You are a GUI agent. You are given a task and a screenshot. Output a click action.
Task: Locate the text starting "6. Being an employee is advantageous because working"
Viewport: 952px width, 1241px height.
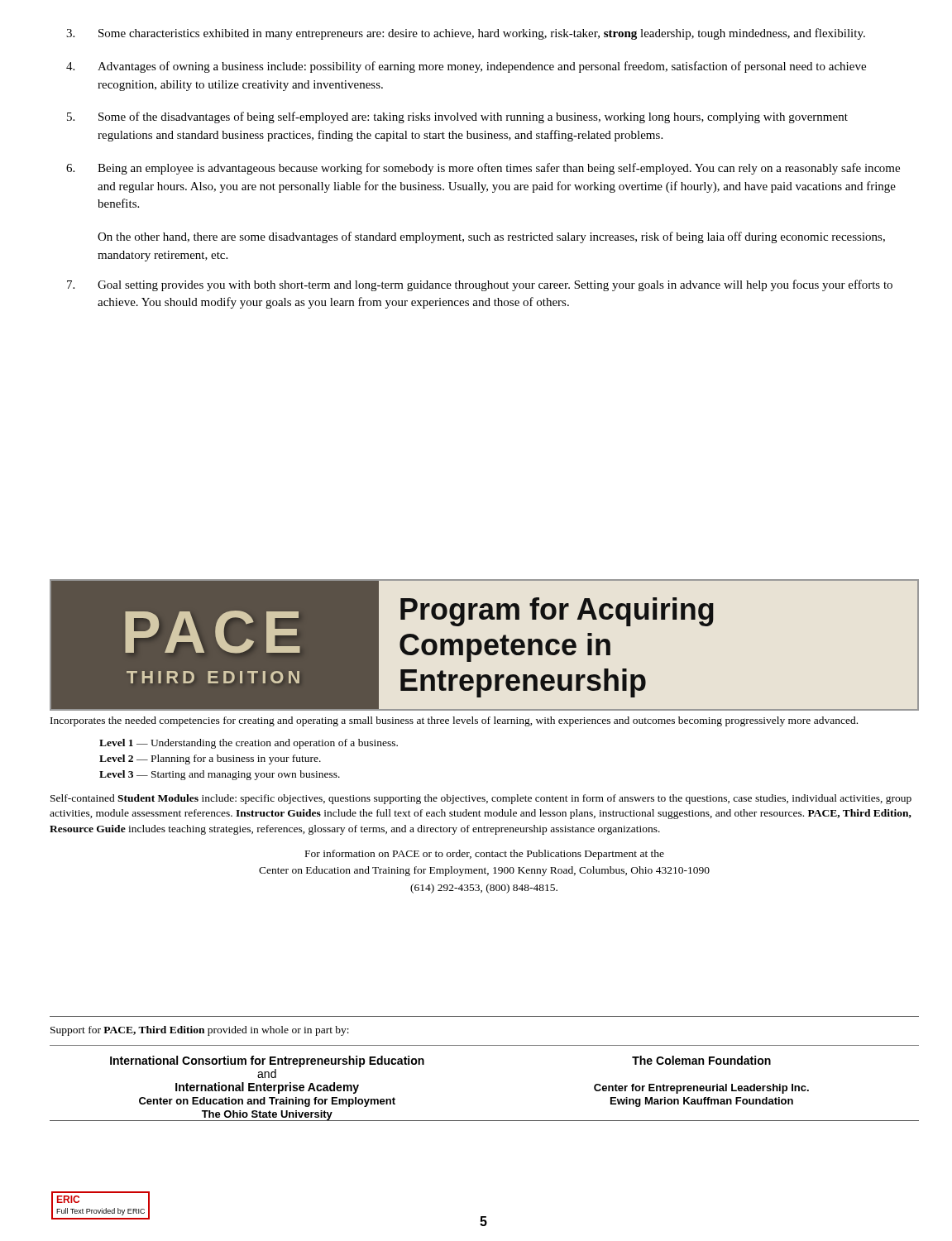click(x=484, y=186)
